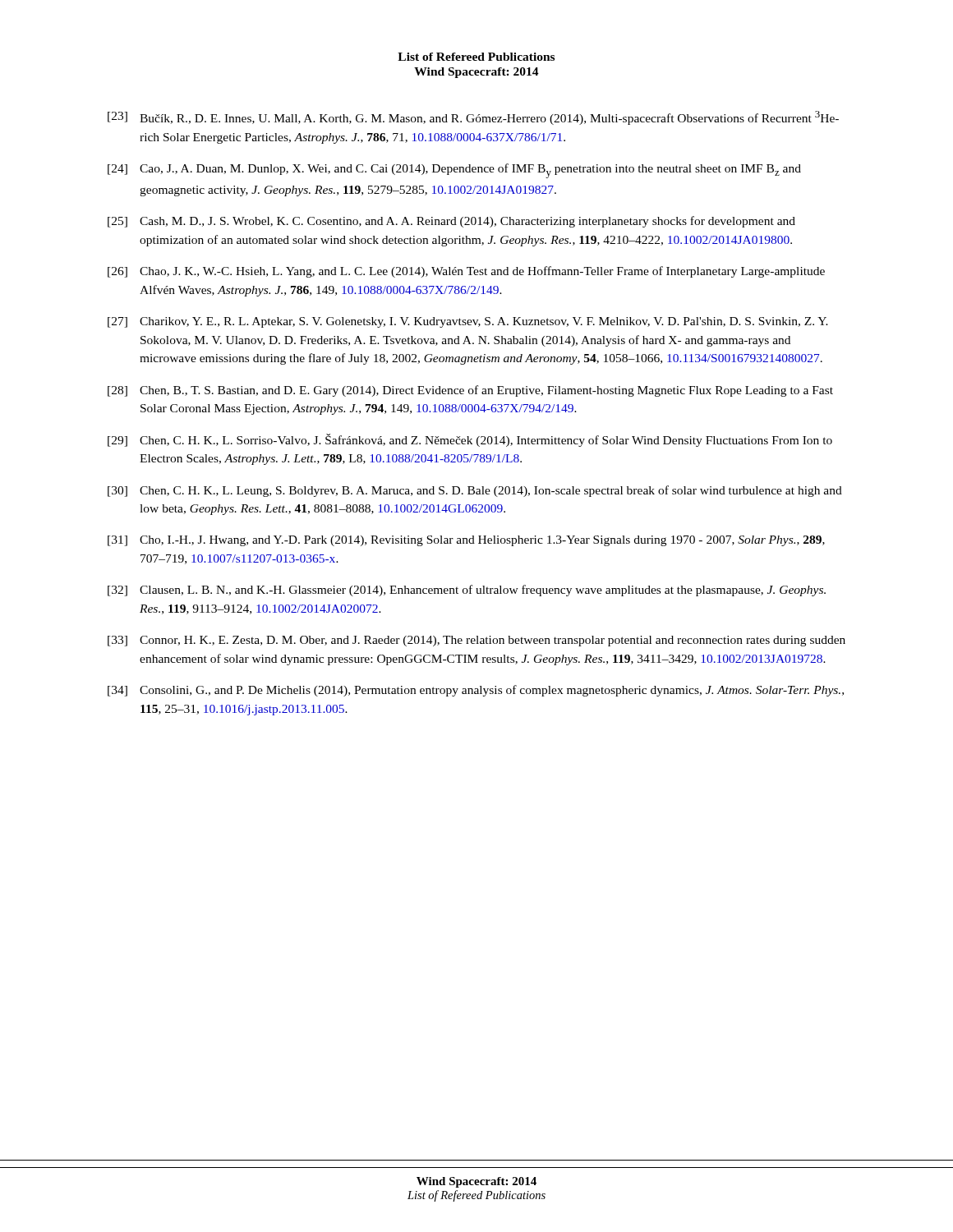The image size is (953, 1232).
Task: Where is the passage that starts "[31] Cho, I.-H., J. Hwang, and Y.-D. Park"?
Action: pyautogui.click(x=476, y=549)
